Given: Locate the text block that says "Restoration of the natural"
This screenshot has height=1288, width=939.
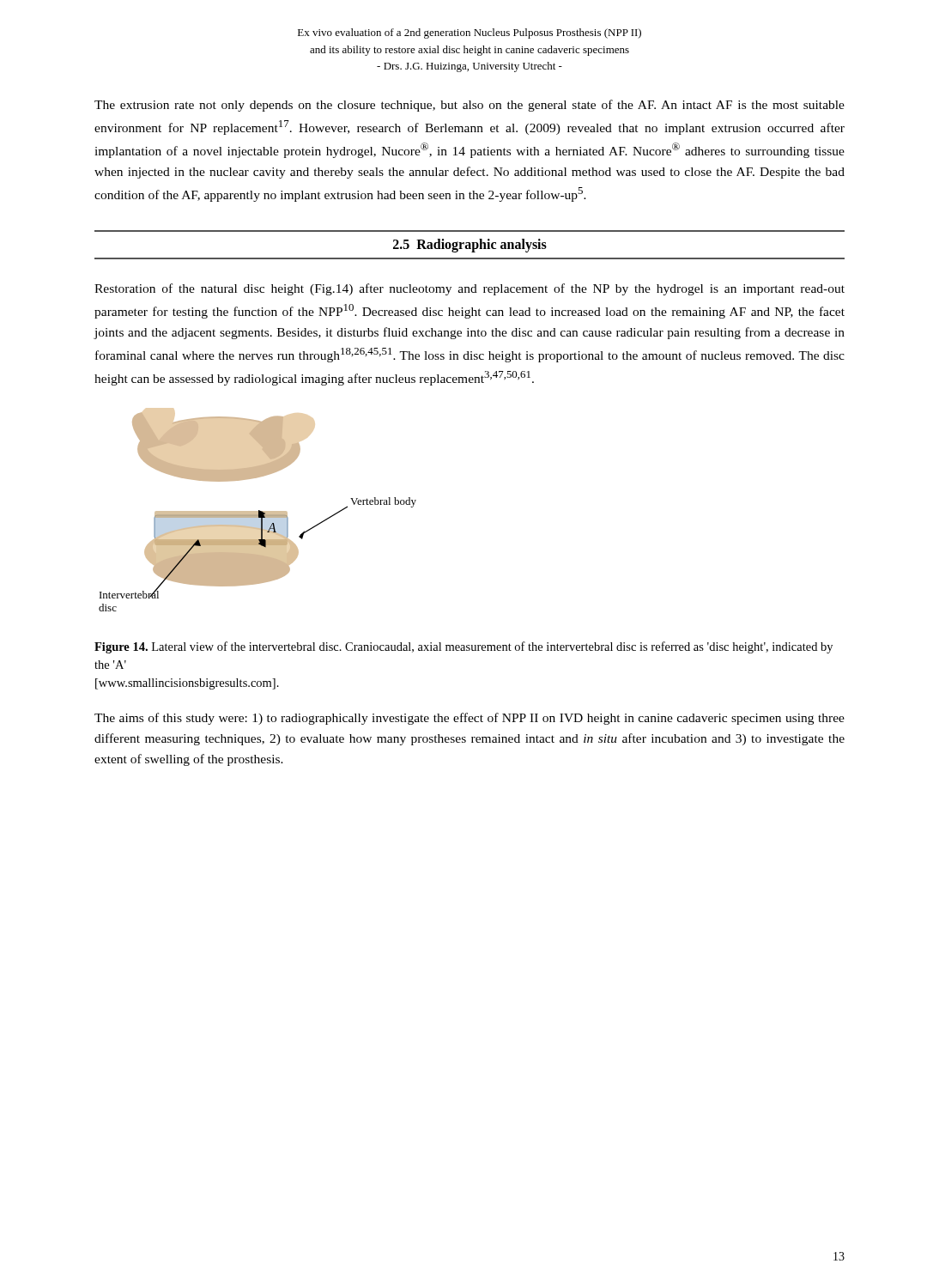Looking at the screenshot, I should coord(470,333).
